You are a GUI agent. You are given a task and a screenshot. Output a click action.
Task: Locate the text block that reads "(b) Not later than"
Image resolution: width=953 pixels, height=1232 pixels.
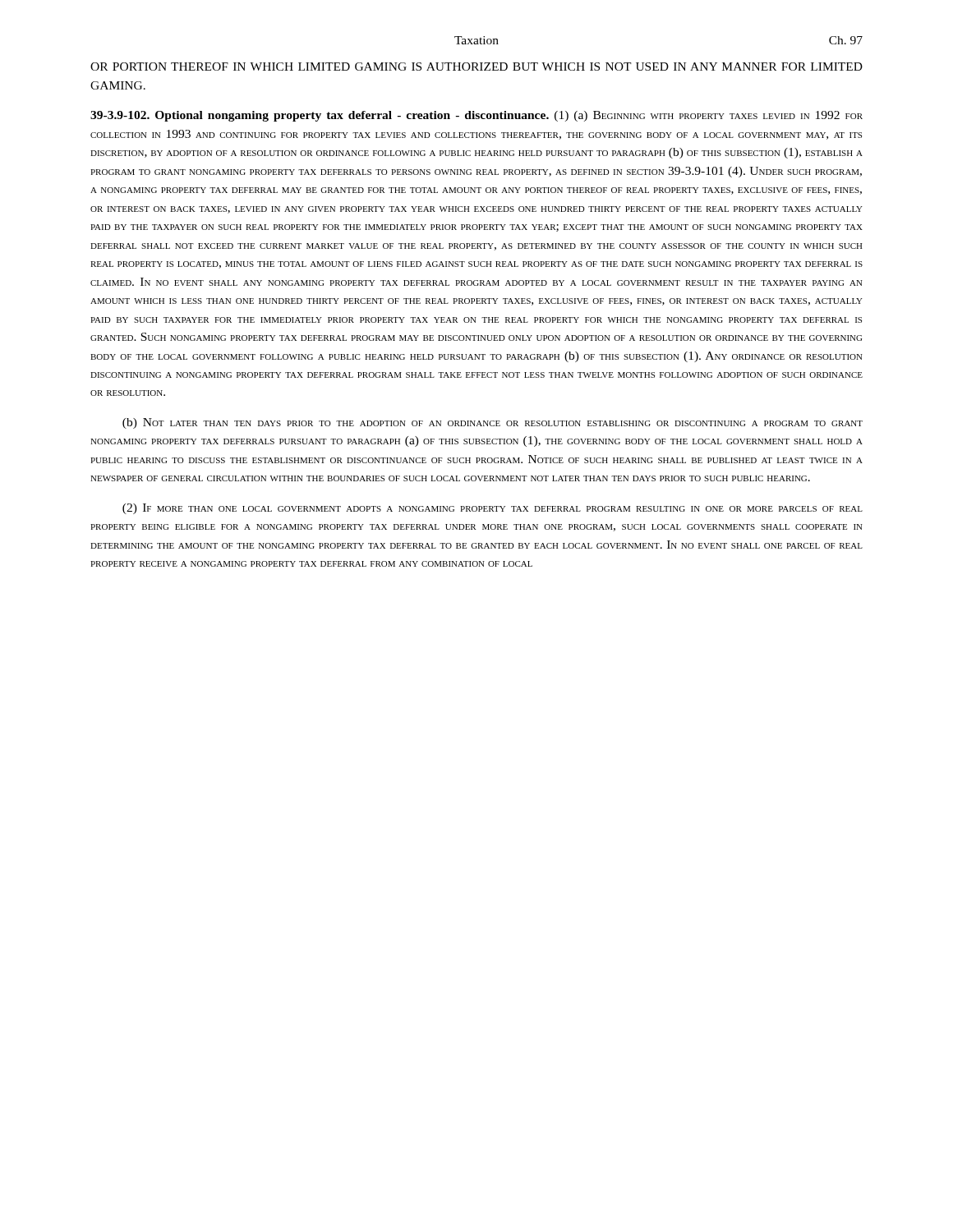[x=476, y=450]
